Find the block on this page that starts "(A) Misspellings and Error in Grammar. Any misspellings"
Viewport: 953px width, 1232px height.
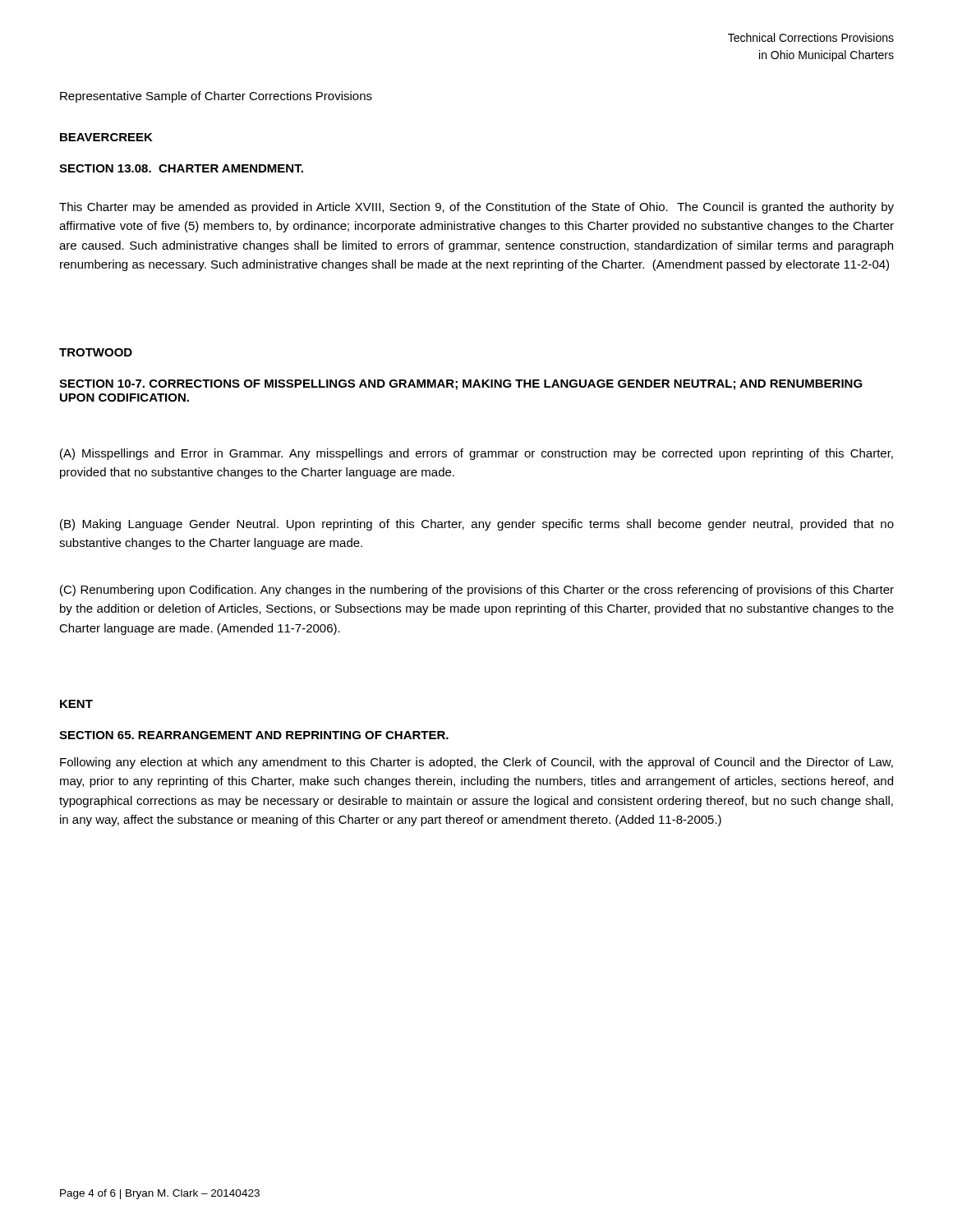(476, 463)
